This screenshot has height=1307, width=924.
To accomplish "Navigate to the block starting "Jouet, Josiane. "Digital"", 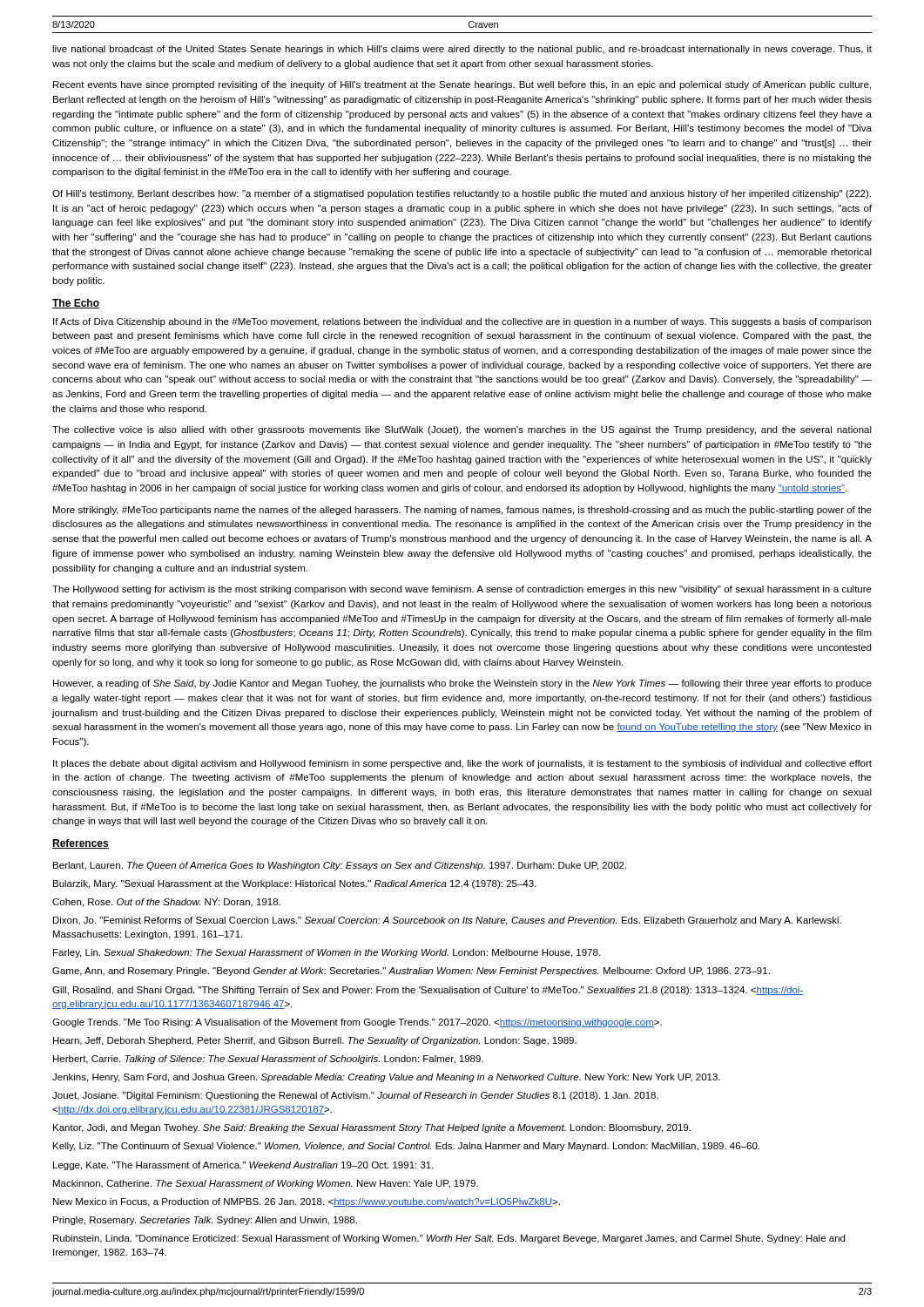I will 356,1102.
